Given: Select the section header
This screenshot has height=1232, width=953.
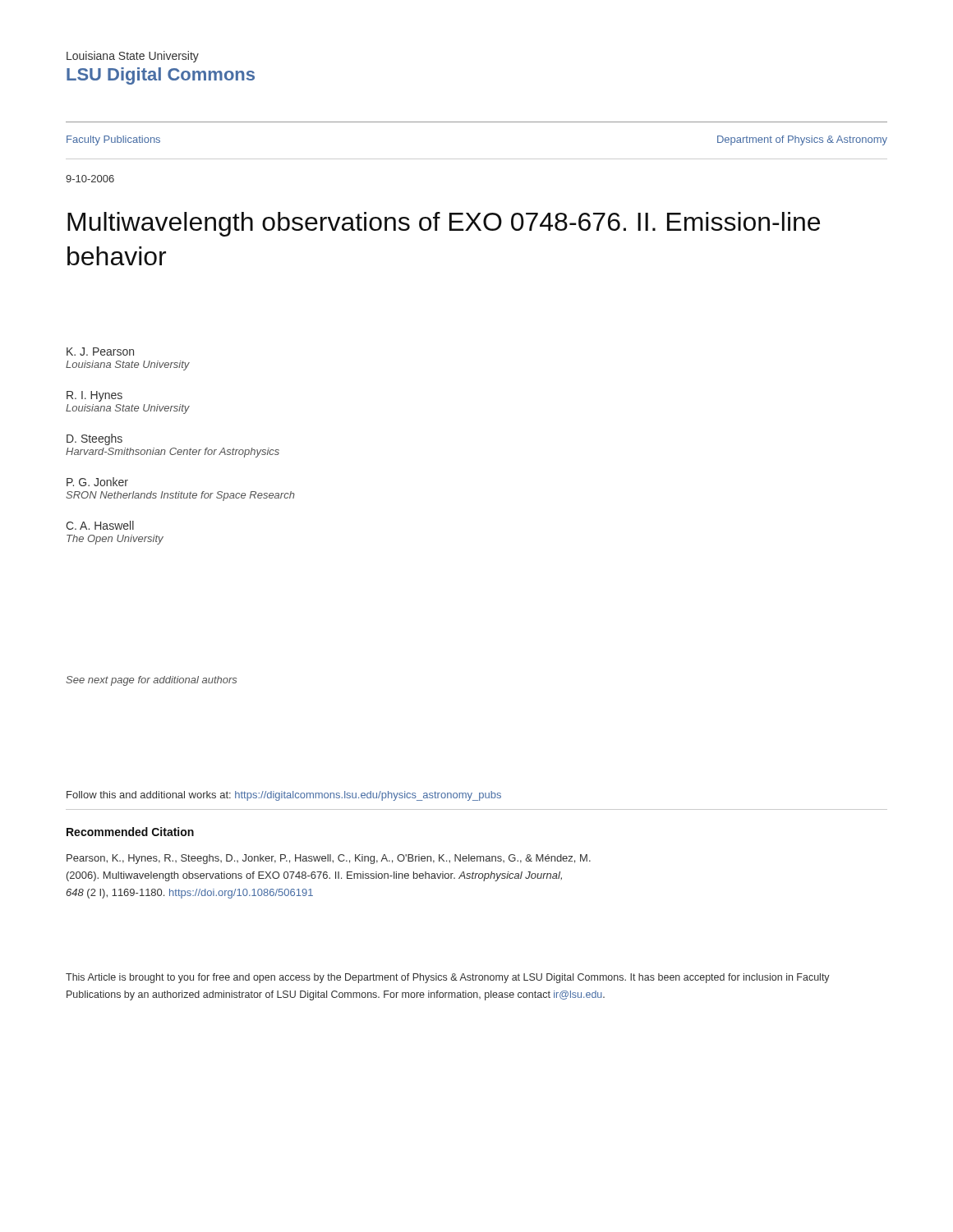Looking at the screenshot, I should point(130,832).
